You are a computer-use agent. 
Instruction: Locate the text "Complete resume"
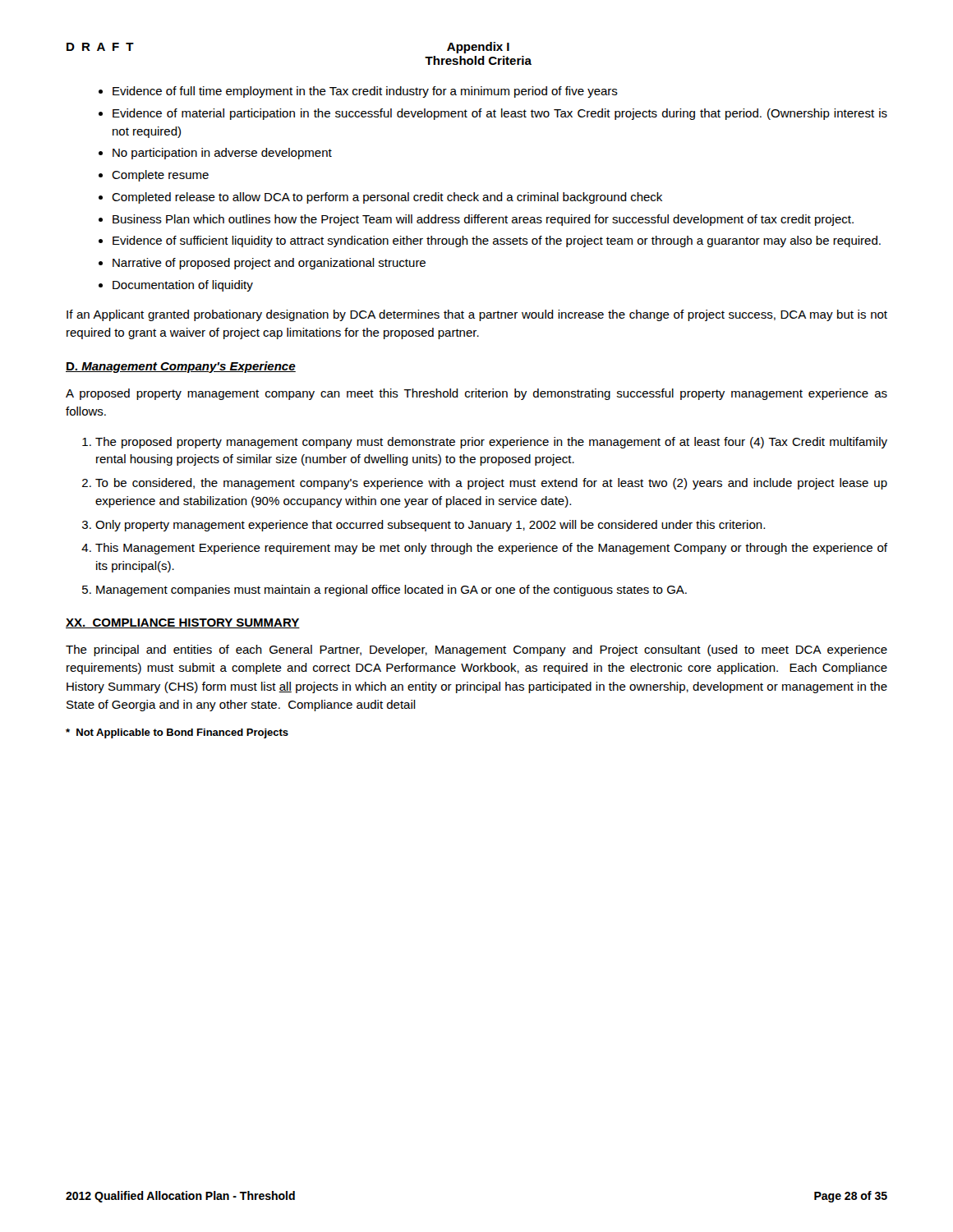(x=160, y=175)
